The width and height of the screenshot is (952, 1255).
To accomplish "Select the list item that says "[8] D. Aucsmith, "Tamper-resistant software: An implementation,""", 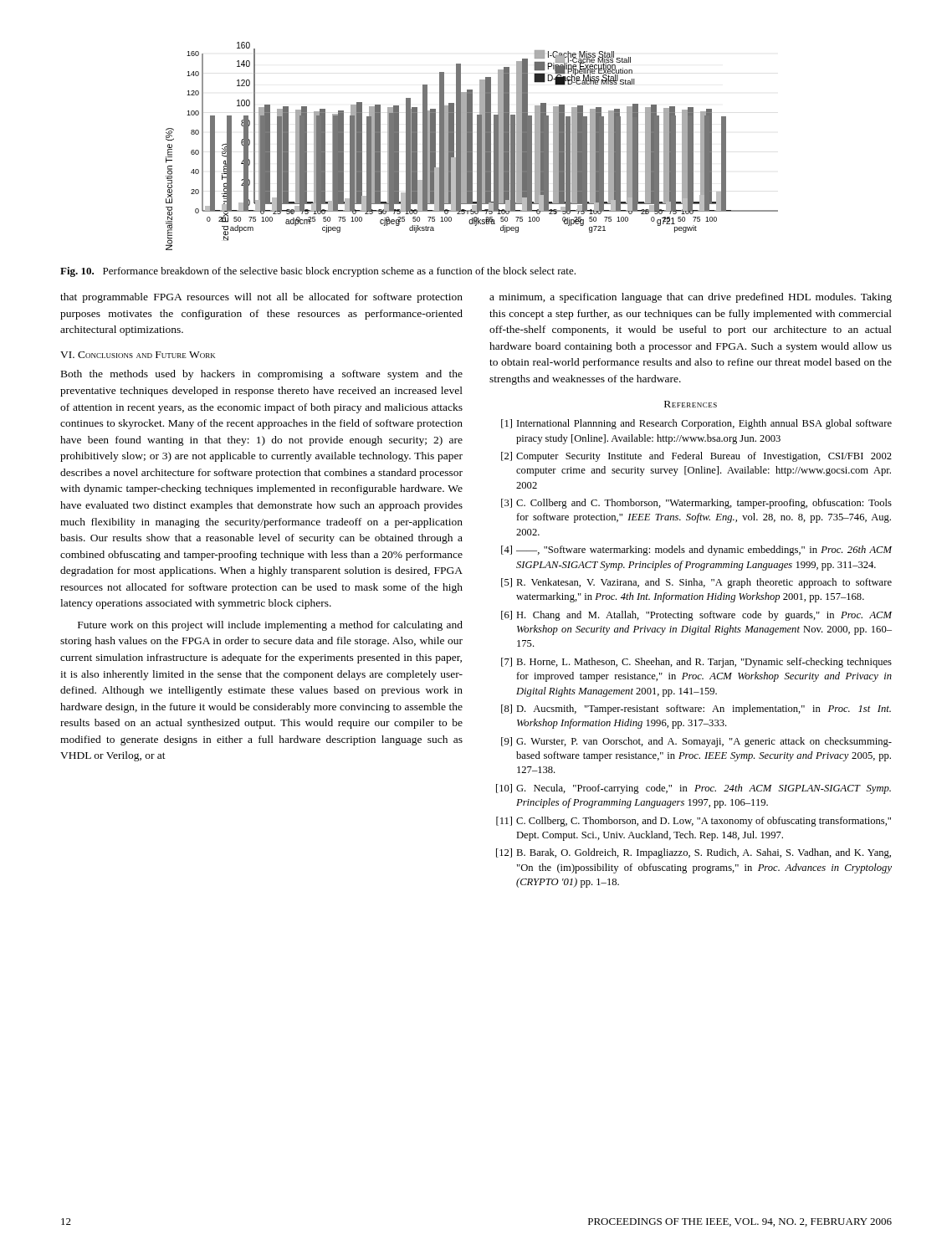I will click(x=691, y=716).
